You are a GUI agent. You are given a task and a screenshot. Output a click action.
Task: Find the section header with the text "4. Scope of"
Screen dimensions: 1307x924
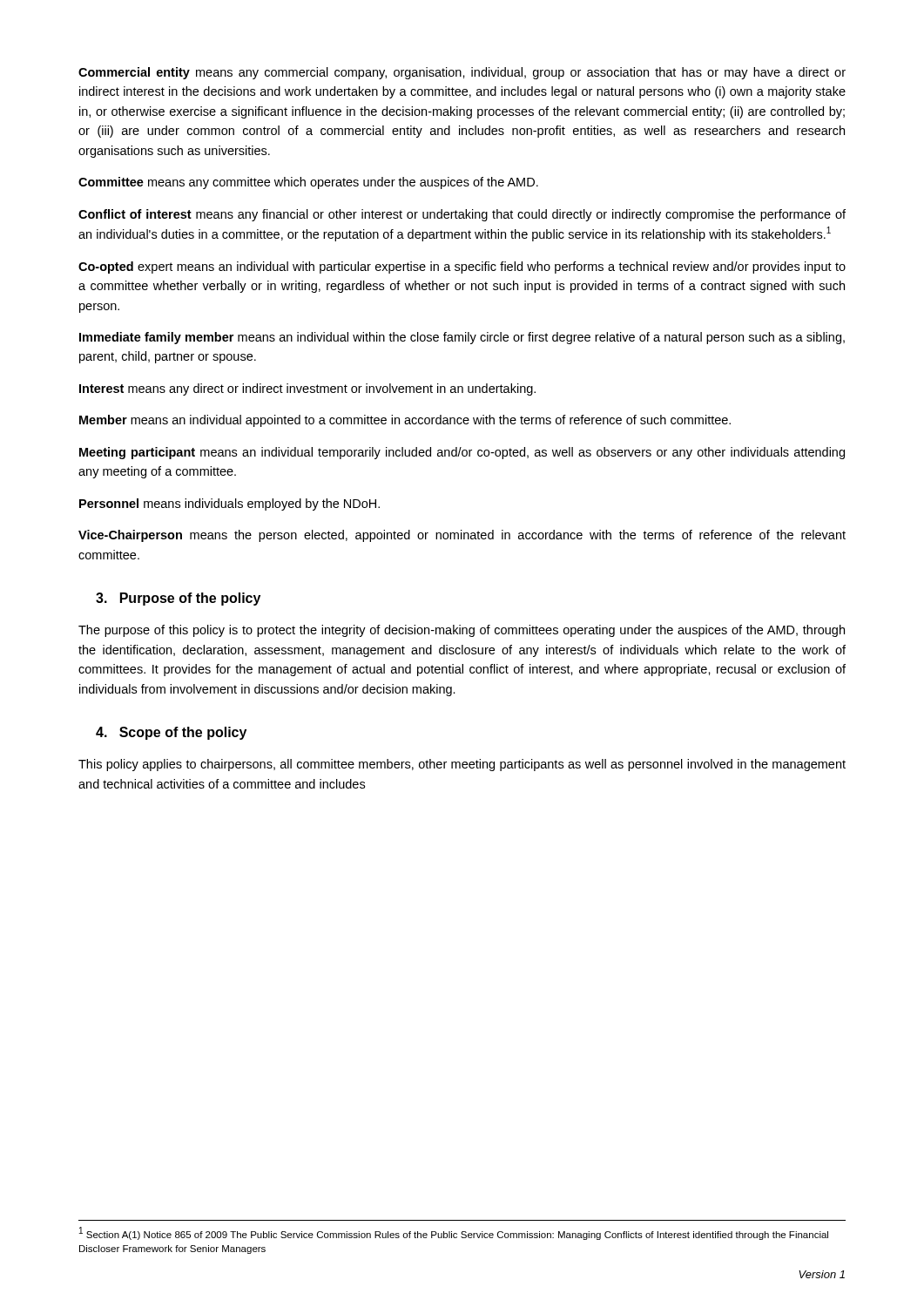click(x=171, y=732)
